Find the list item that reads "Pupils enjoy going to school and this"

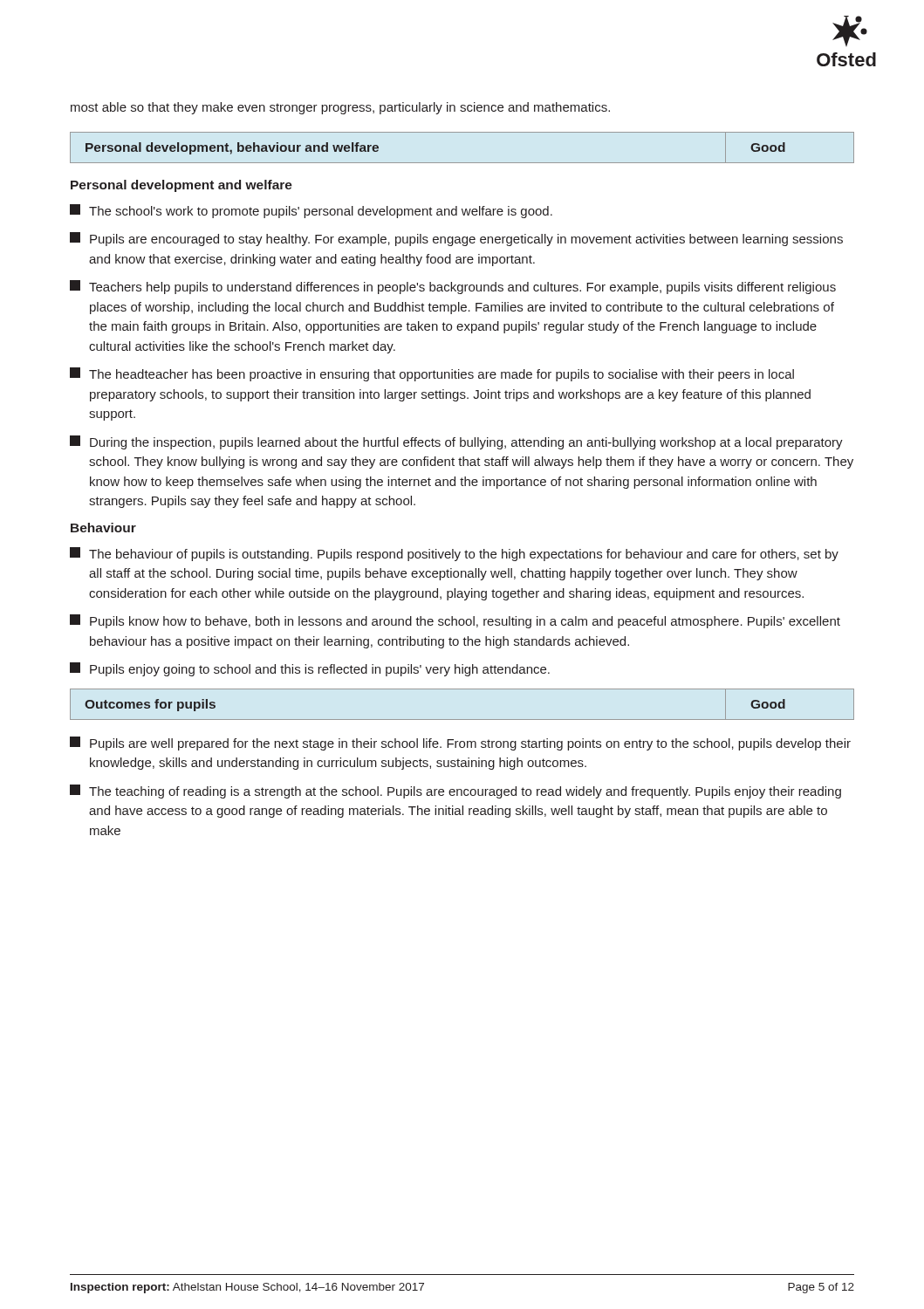click(462, 670)
